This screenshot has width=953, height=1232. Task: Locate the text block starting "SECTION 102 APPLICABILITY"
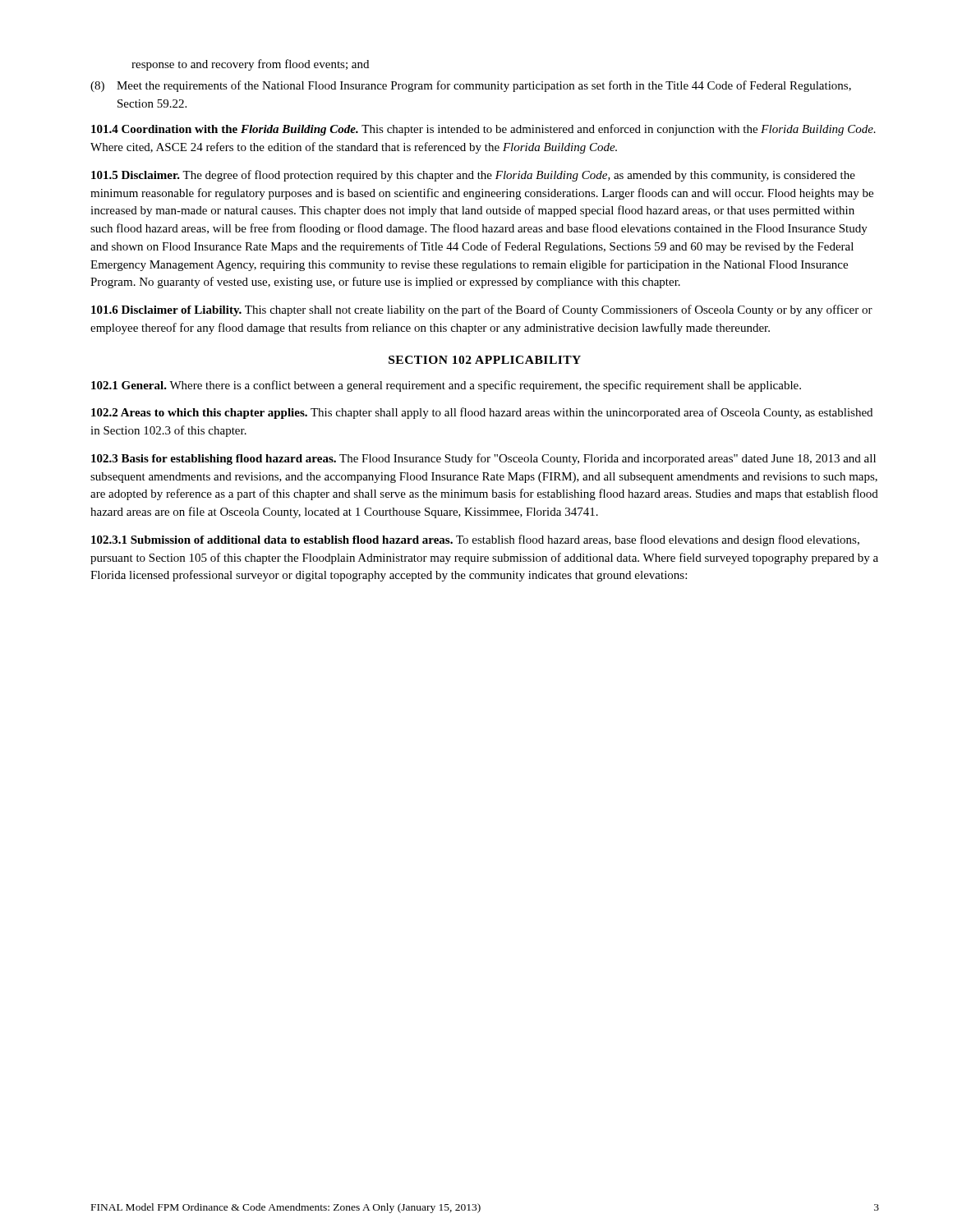coord(485,359)
